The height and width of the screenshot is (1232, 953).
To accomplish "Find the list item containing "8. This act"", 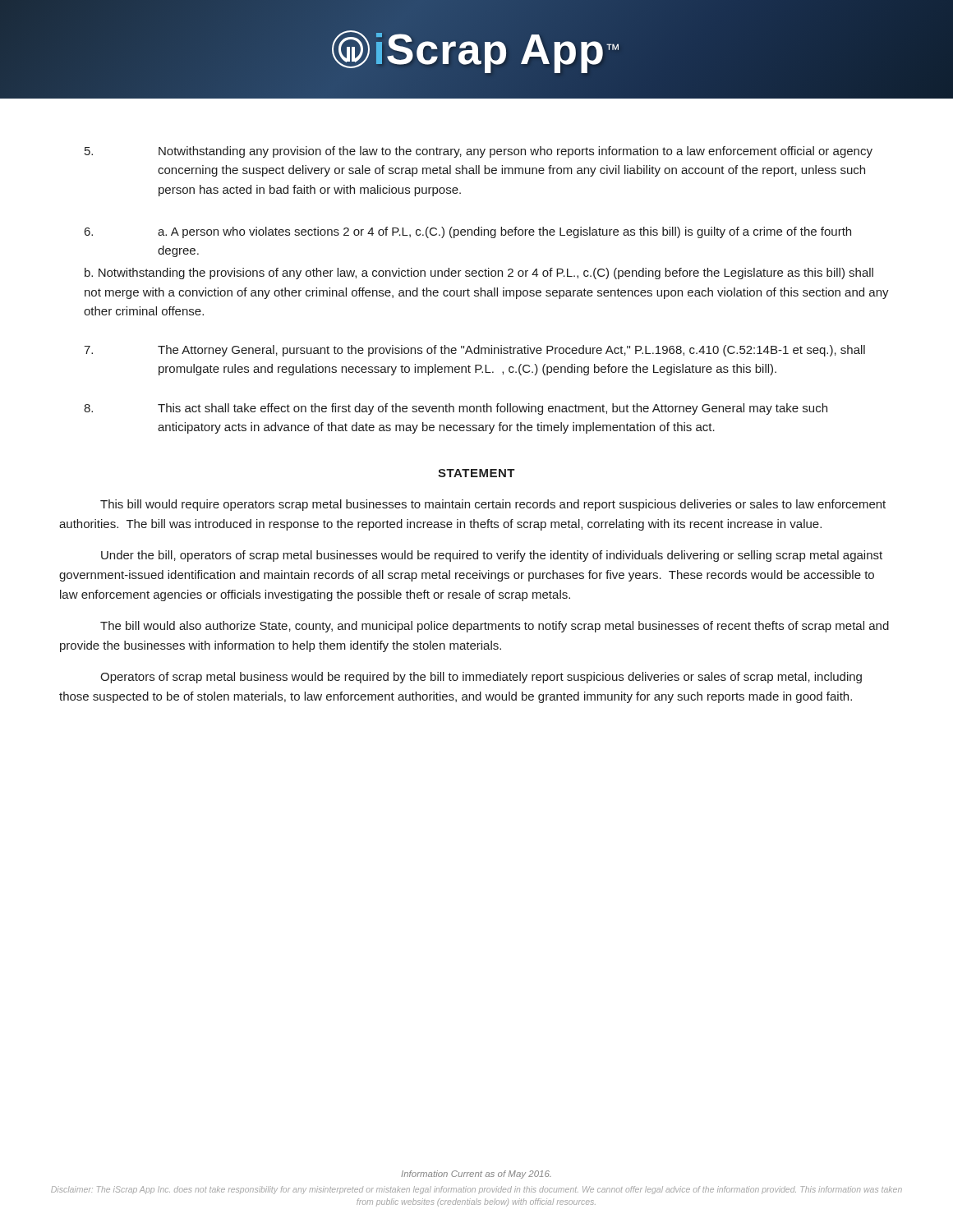I will point(476,417).
